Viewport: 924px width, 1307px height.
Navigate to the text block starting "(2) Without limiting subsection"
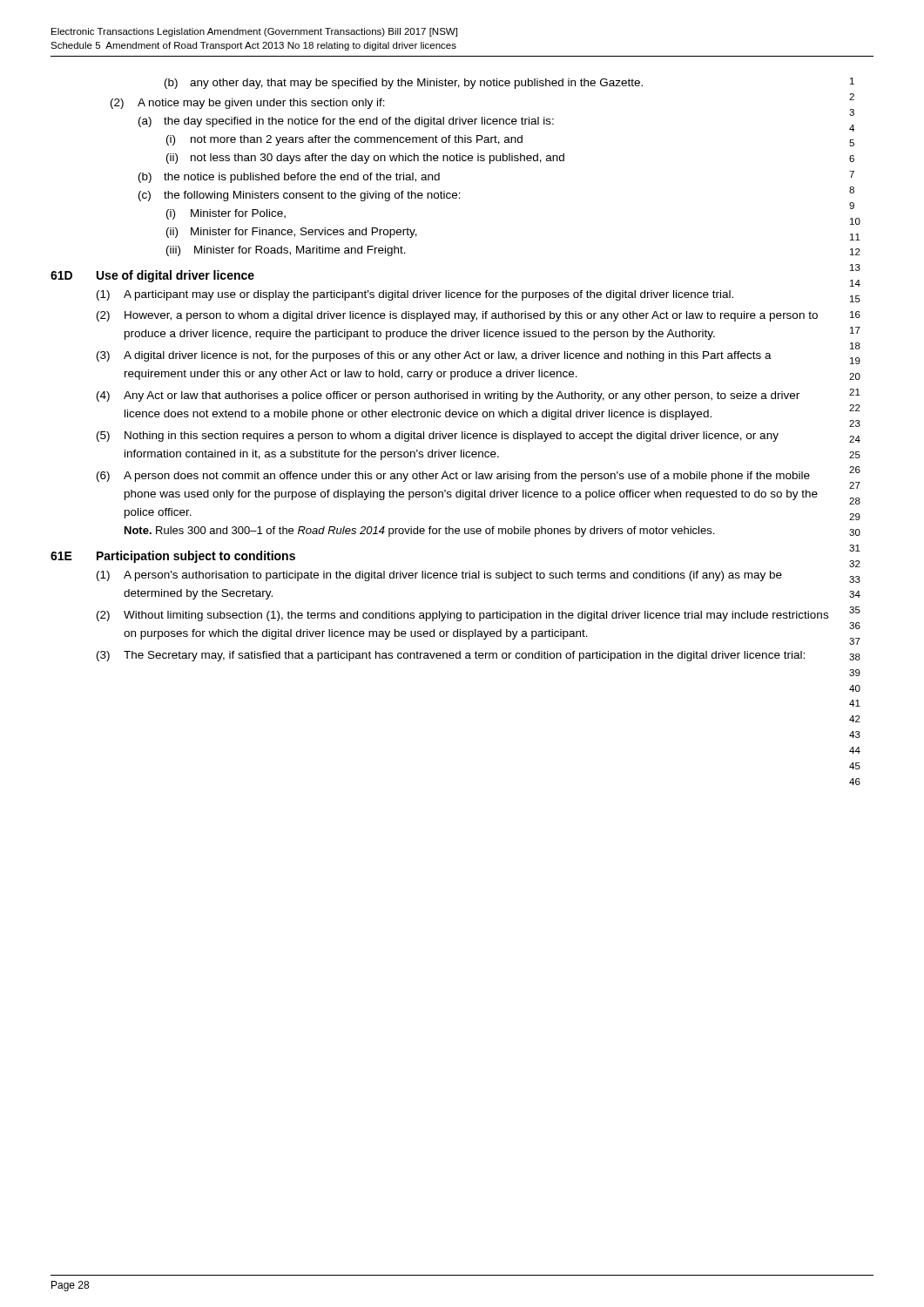[444, 625]
